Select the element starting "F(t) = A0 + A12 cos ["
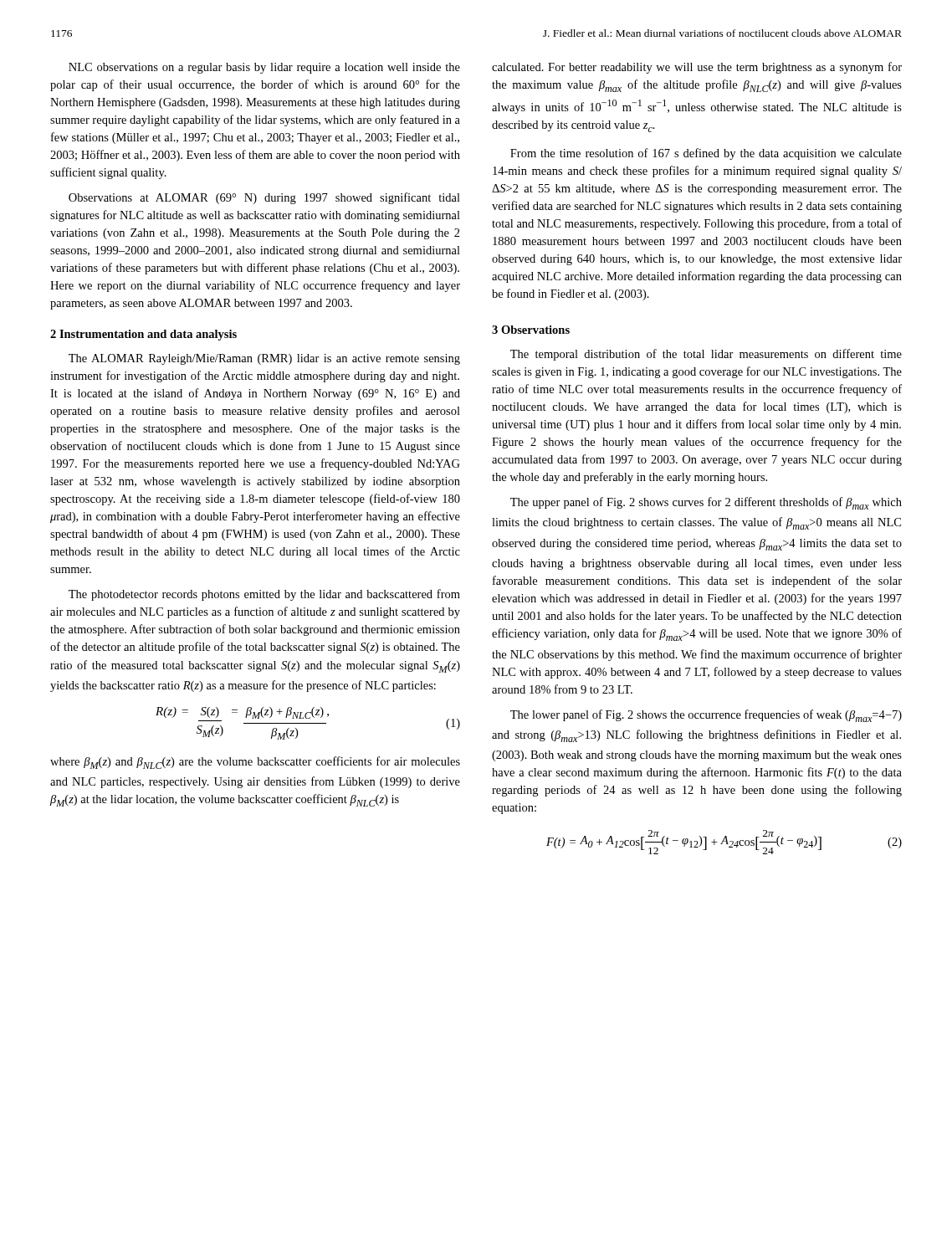Image resolution: width=952 pixels, height=1255 pixels. tap(697, 842)
